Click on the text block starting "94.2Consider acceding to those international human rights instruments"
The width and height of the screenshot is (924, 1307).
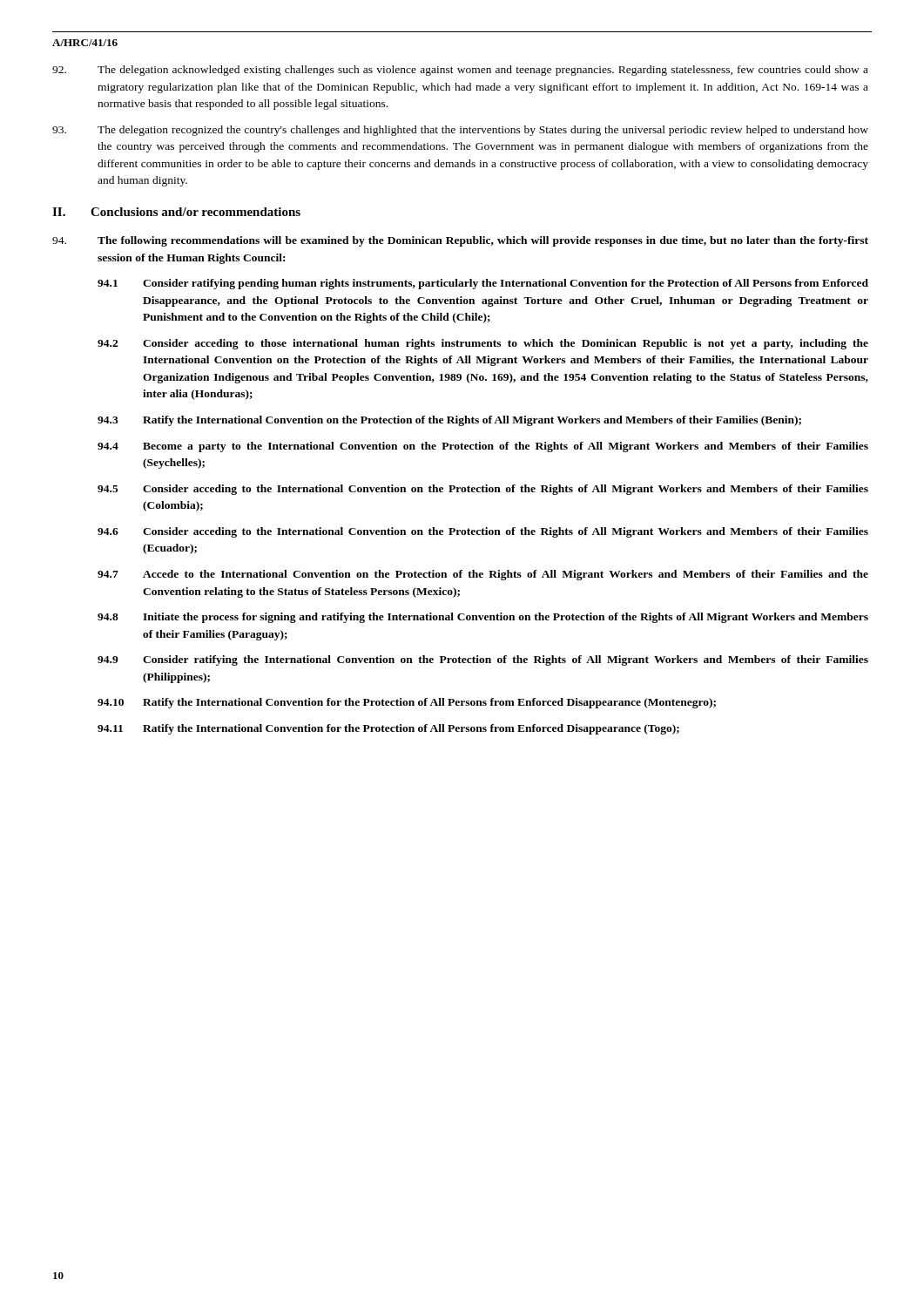click(483, 368)
